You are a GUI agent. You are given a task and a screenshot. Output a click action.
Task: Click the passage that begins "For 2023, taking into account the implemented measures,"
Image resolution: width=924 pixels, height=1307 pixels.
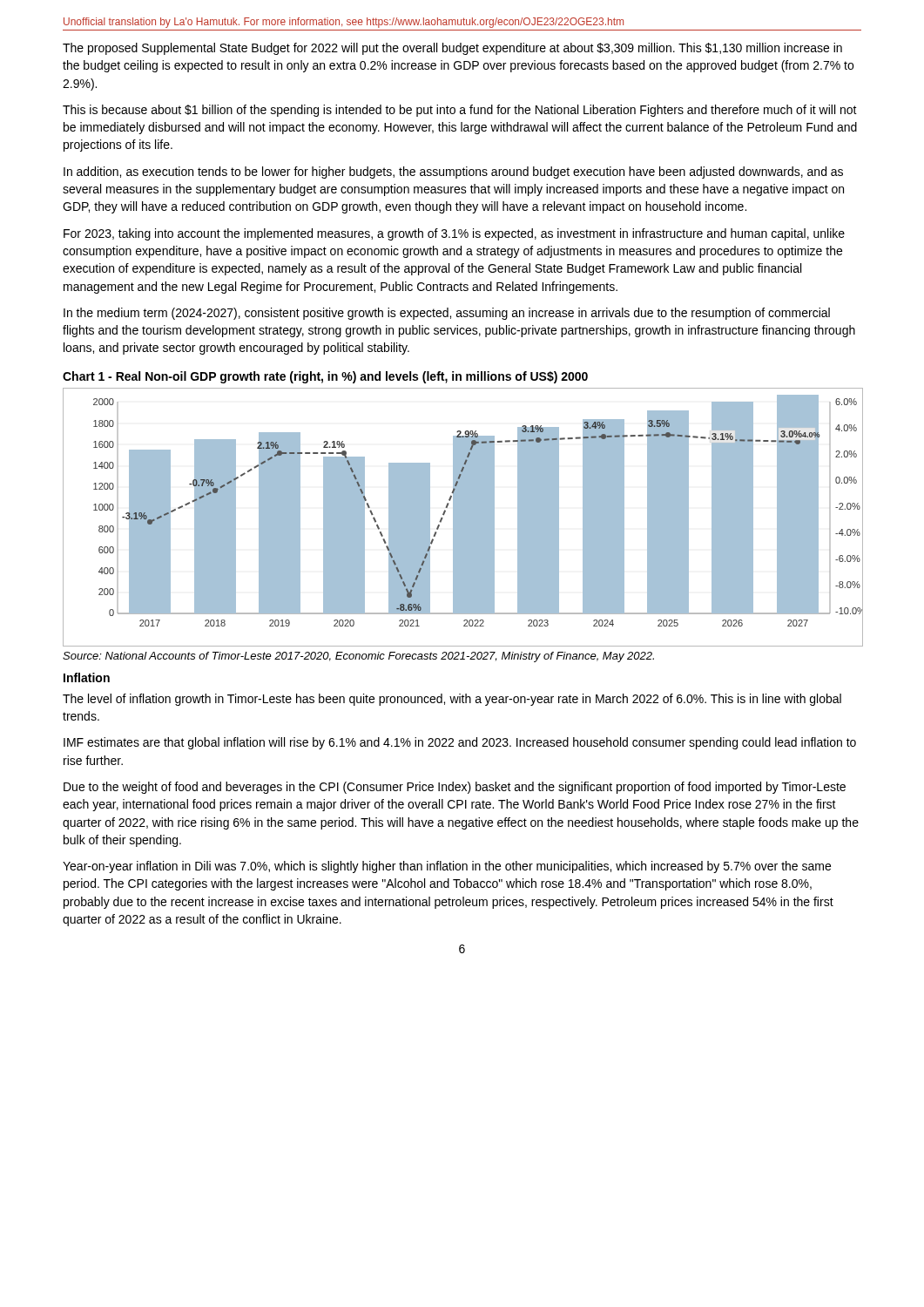pos(462,260)
